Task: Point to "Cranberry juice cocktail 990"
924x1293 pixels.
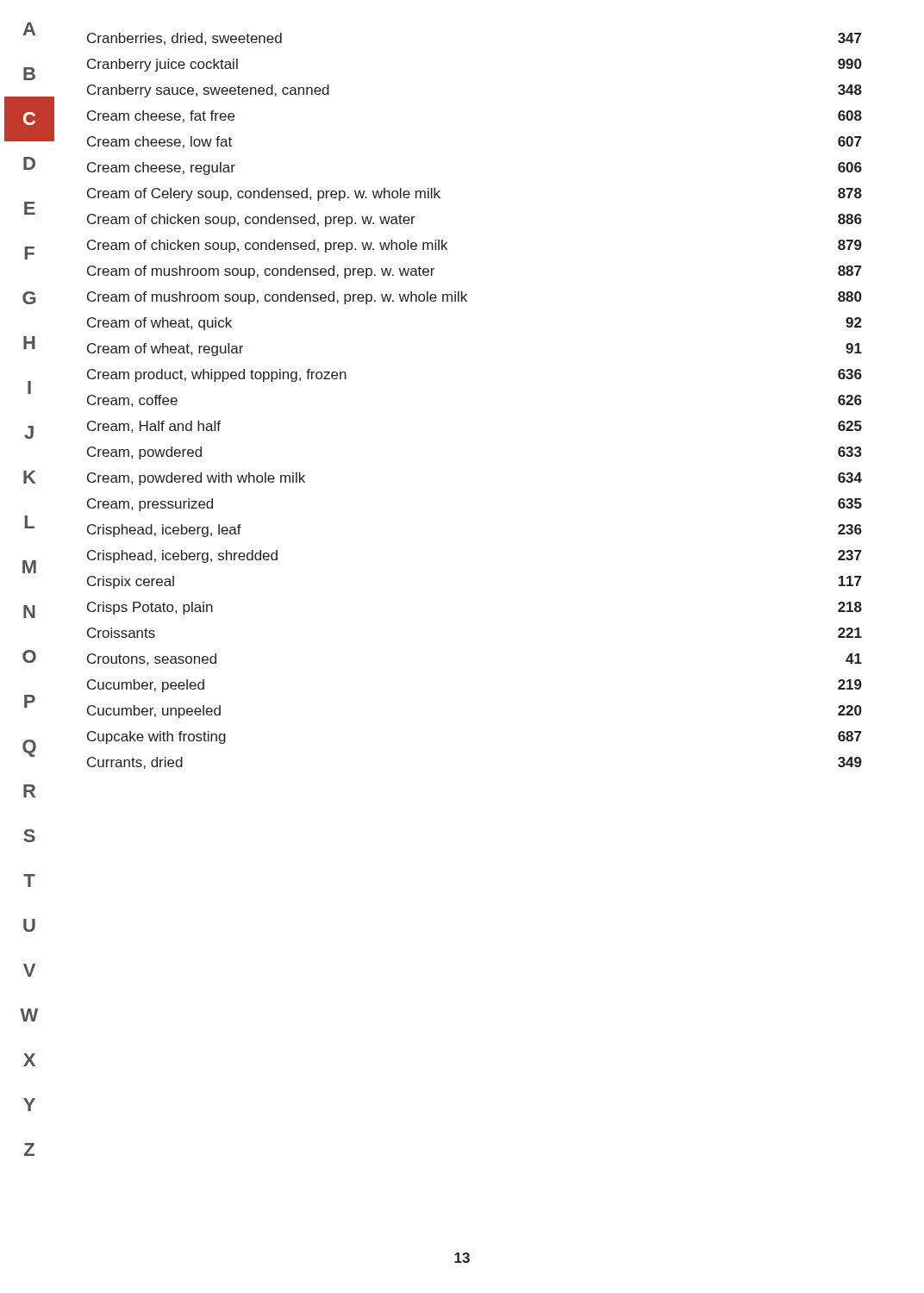Action: pos(164,65)
